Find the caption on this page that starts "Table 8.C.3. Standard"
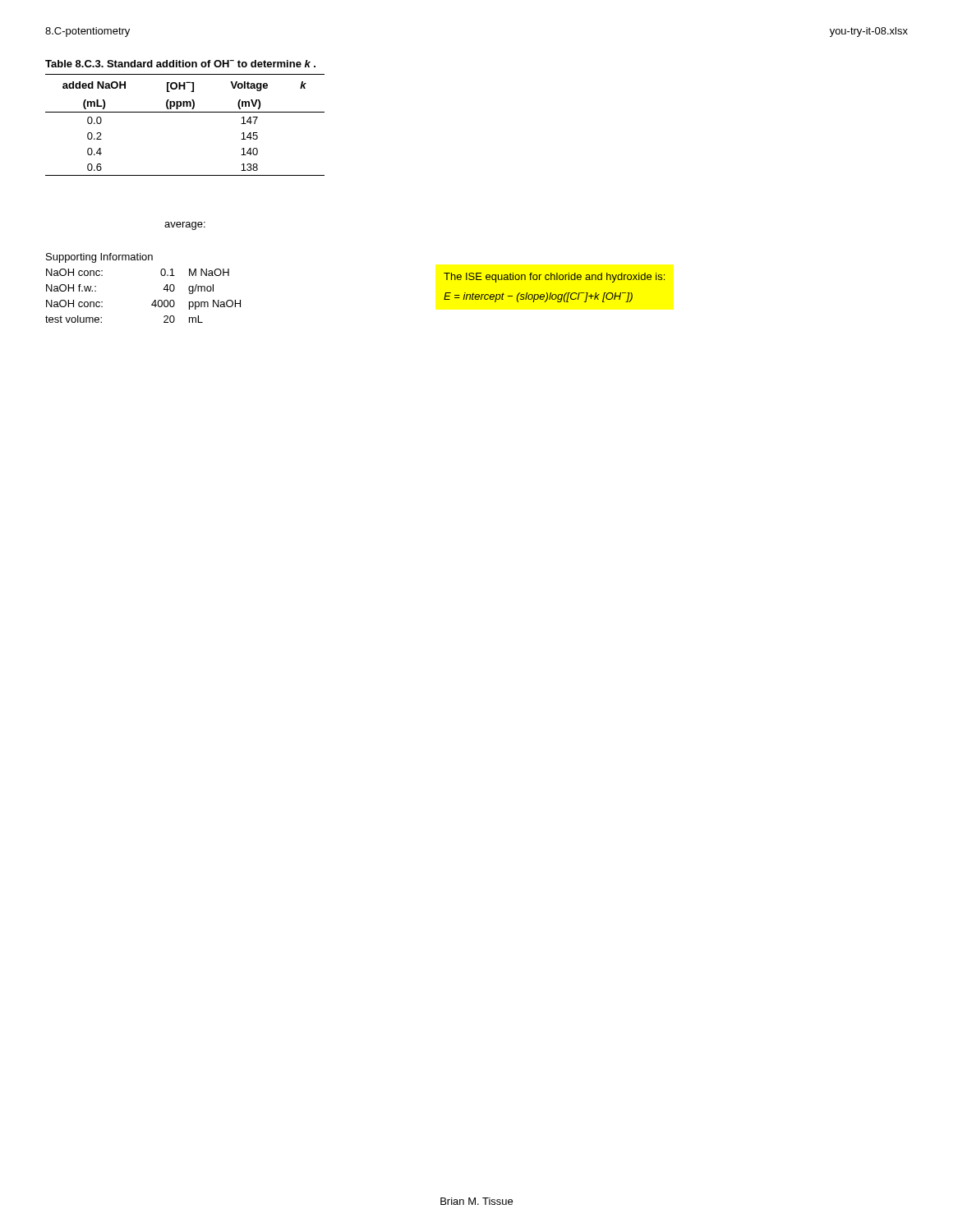This screenshot has width=953, height=1232. (181, 63)
